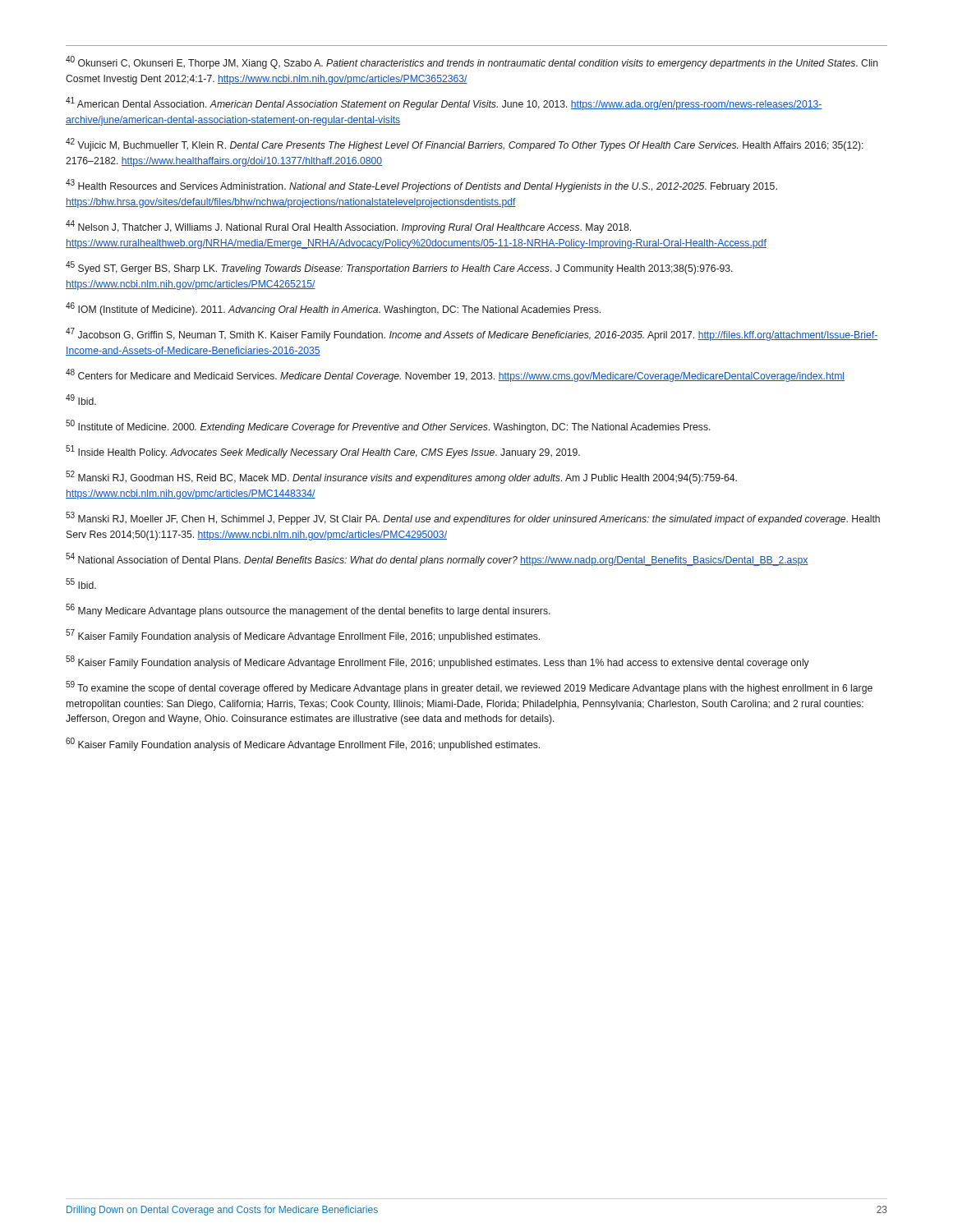Viewport: 953px width, 1232px height.
Task: Find the footnote with the text "58 Kaiser Family"
Action: pos(476,663)
